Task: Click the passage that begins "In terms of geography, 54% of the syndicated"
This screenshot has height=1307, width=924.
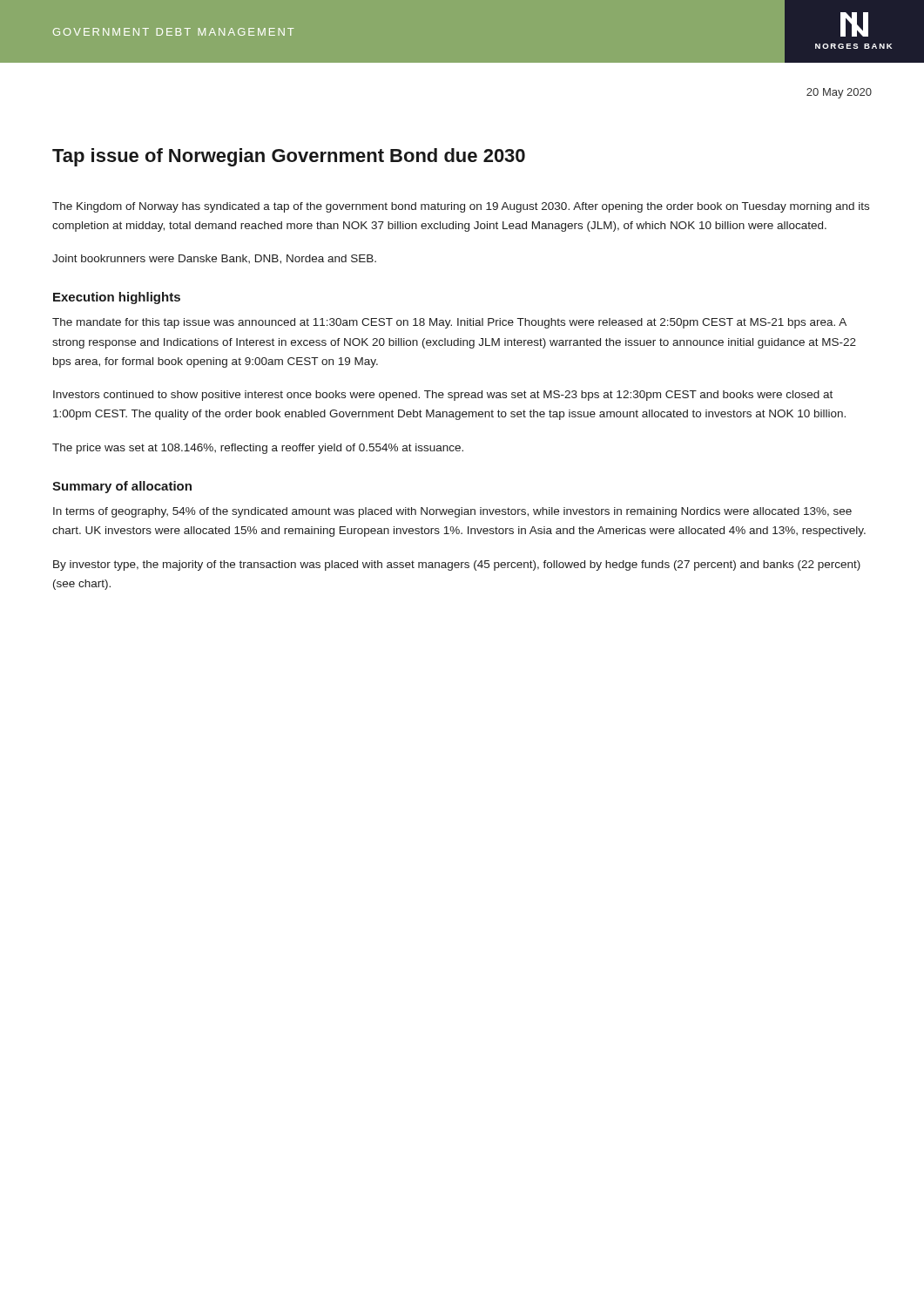Action: click(x=459, y=521)
